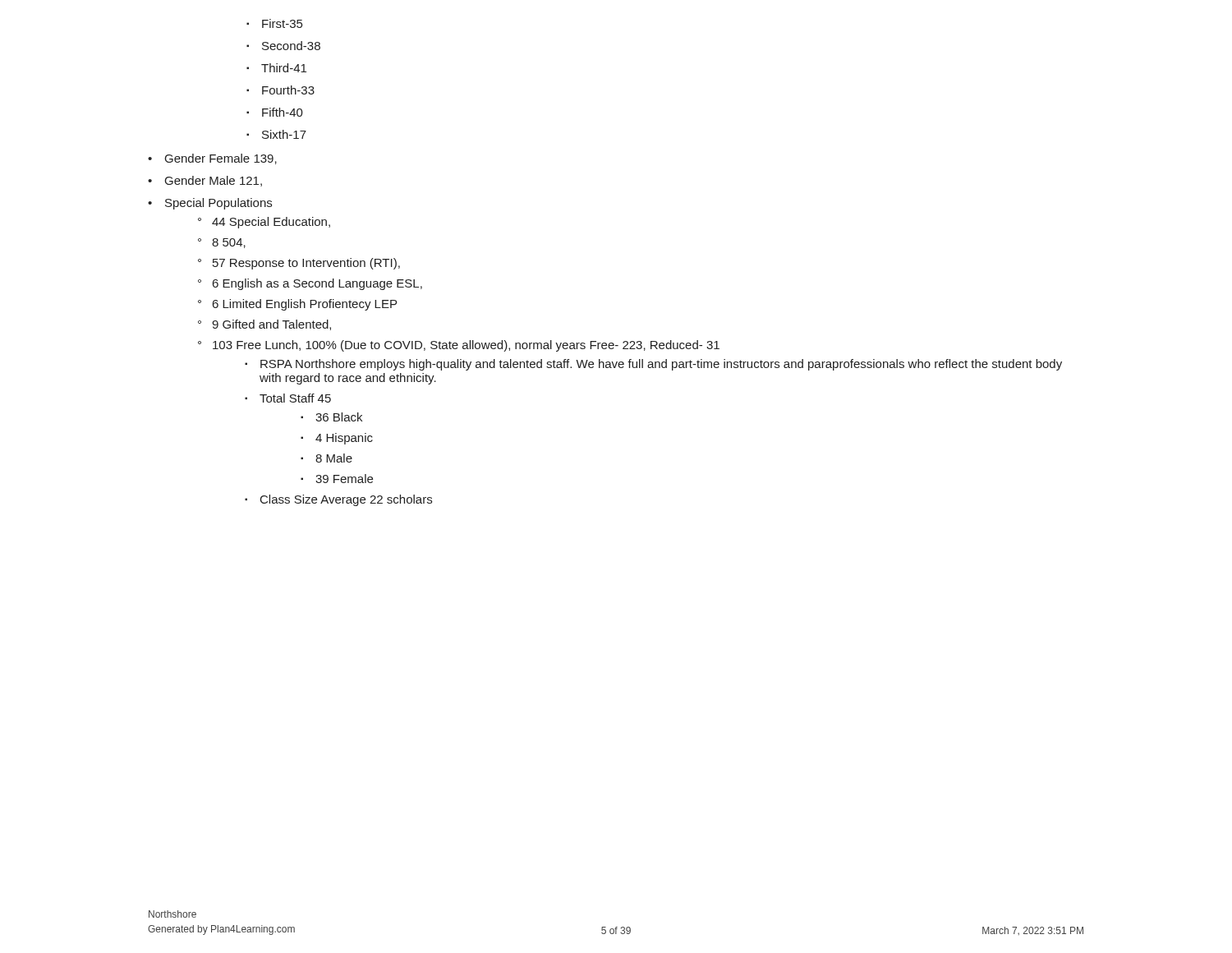Select the region starting "6 Limited English Profientecy"

click(x=305, y=304)
